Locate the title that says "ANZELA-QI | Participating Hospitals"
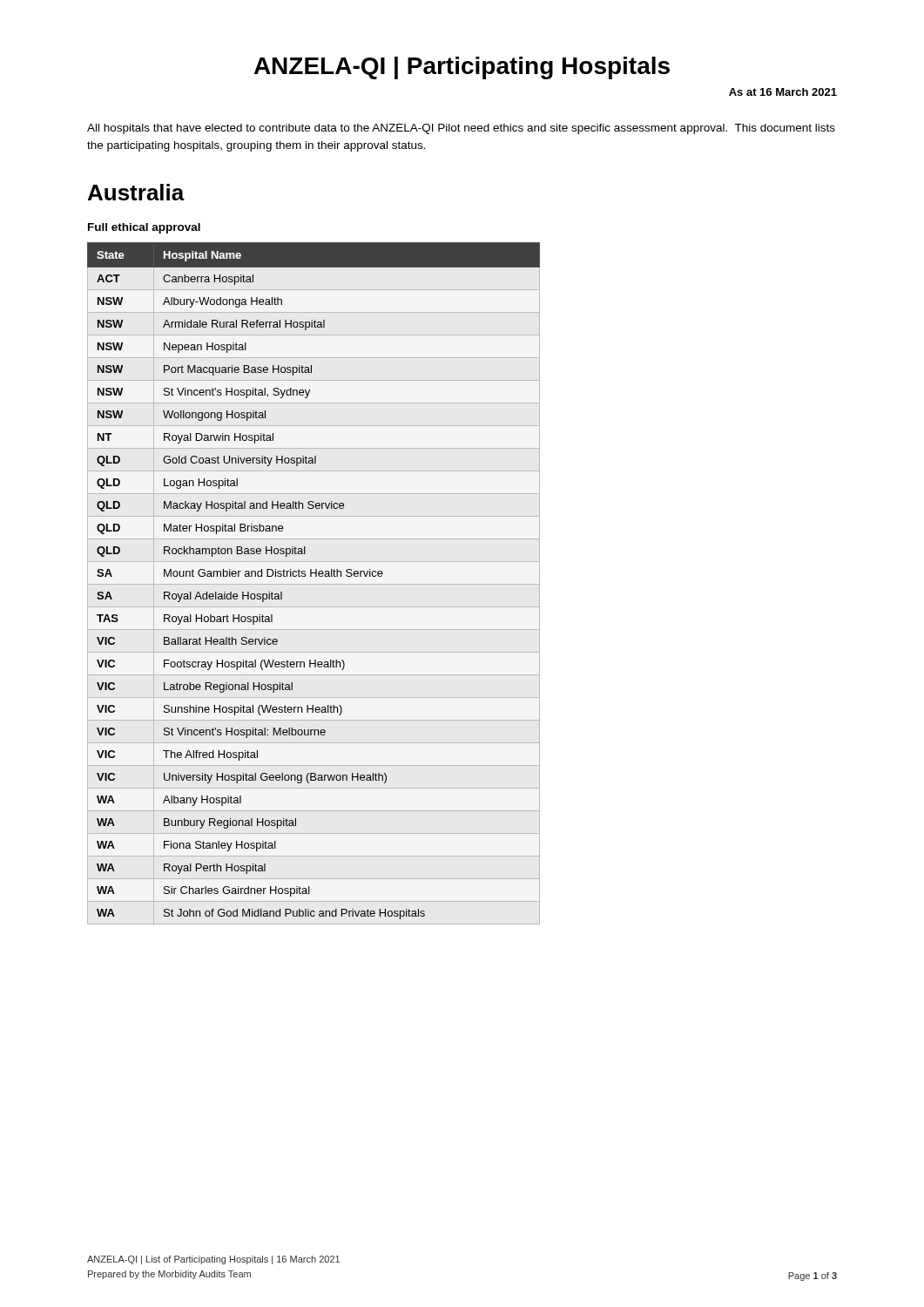Viewport: 924px width, 1307px height. [x=462, y=66]
